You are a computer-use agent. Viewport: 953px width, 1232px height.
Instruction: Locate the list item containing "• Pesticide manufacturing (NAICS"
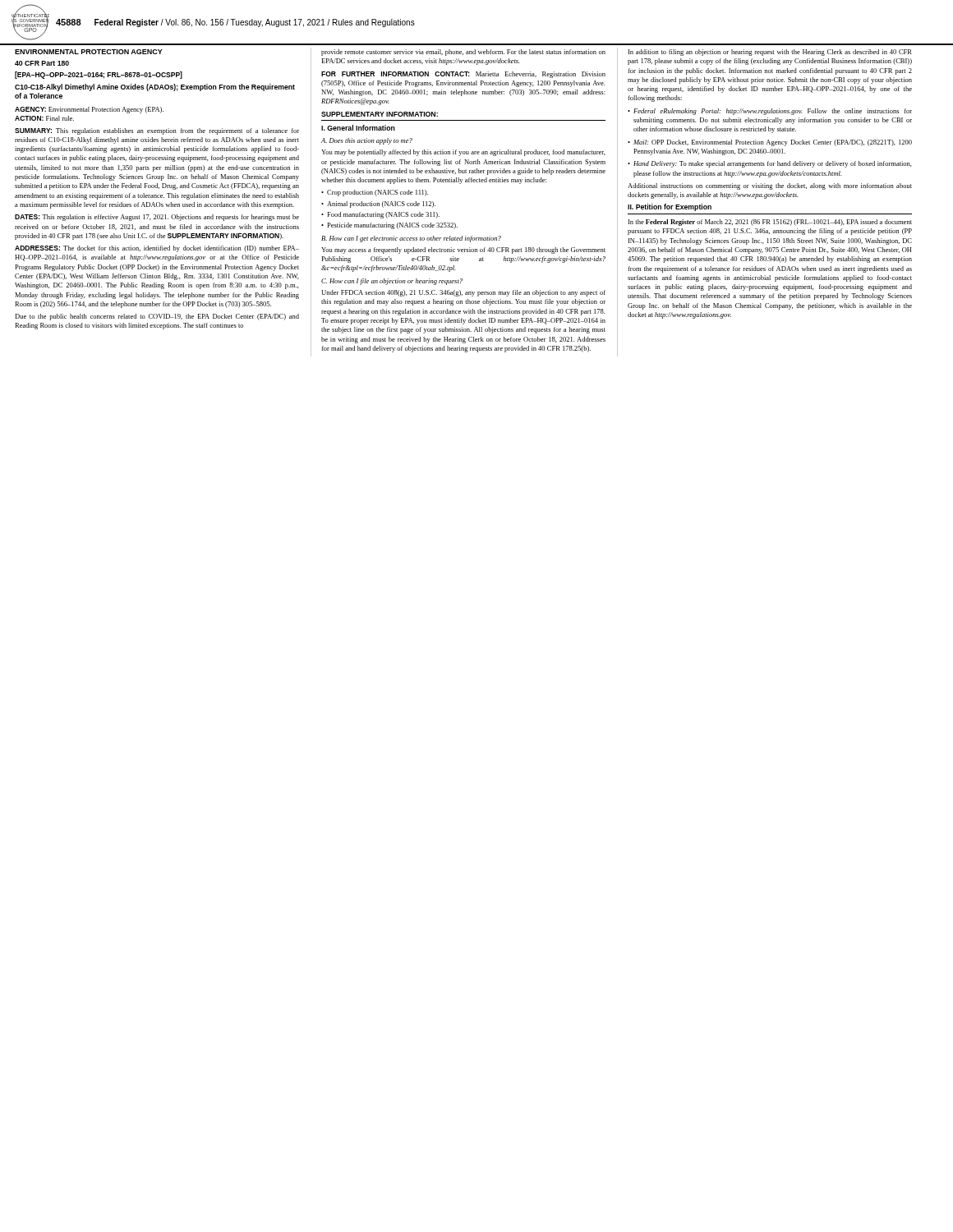(390, 226)
